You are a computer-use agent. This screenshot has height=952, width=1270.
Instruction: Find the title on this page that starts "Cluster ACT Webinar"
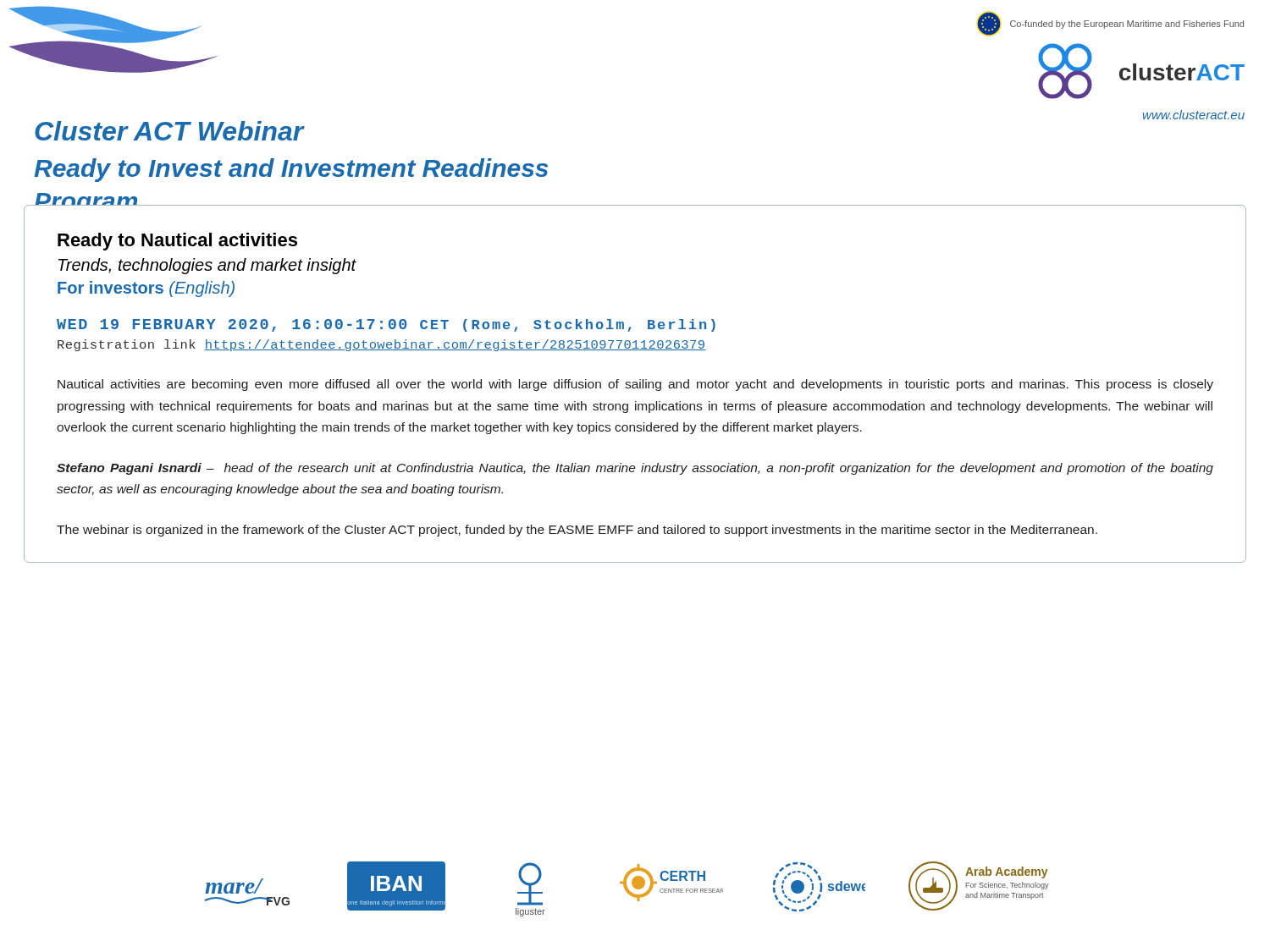pos(305,166)
